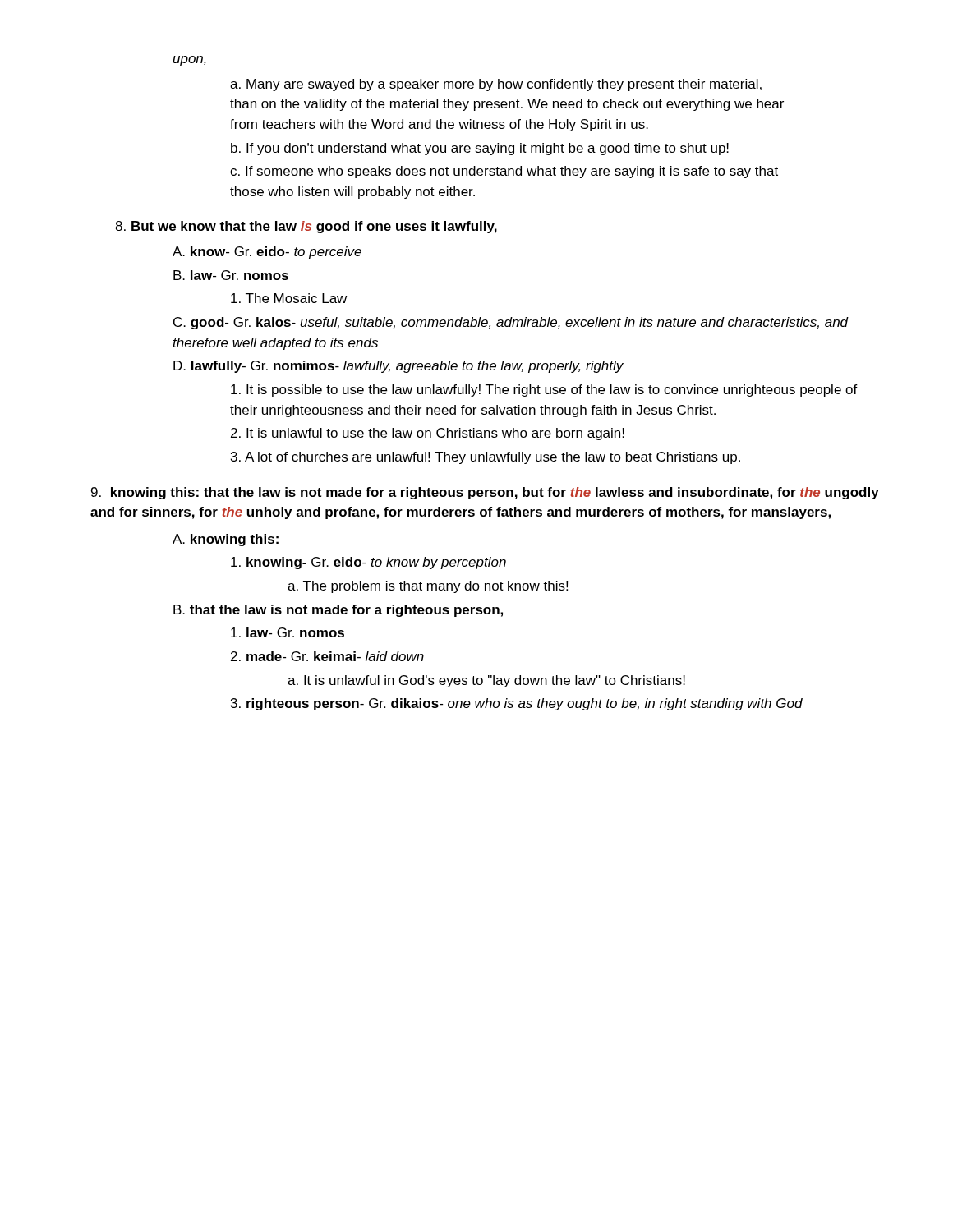Select the list item with the text "D. lawfully- Gr. nomimos-"
This screenshot has width=953, height=1232.
coord(526,367)
